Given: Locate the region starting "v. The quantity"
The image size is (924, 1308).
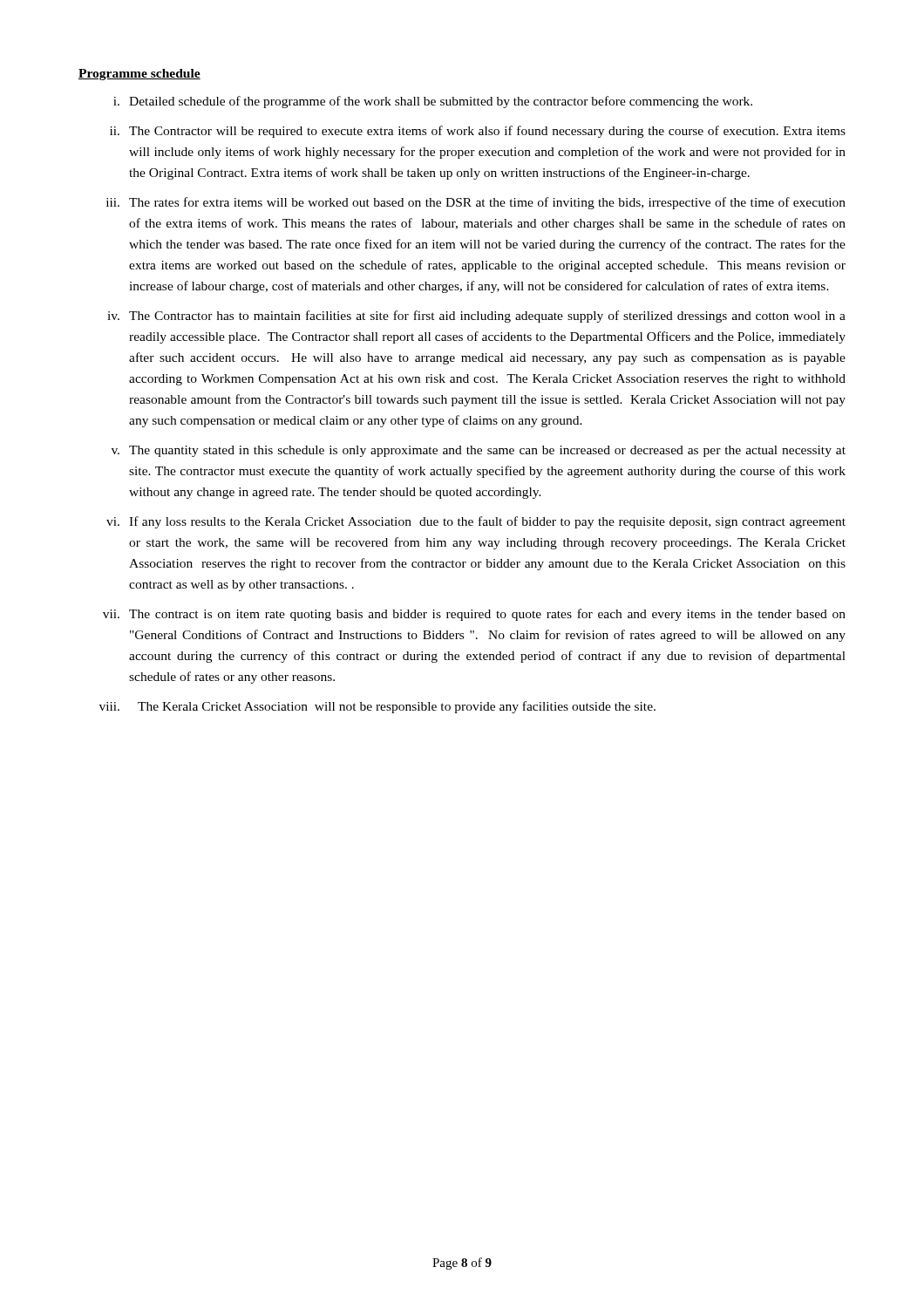Looking at the screenshot, I should (x=462, y=471).
